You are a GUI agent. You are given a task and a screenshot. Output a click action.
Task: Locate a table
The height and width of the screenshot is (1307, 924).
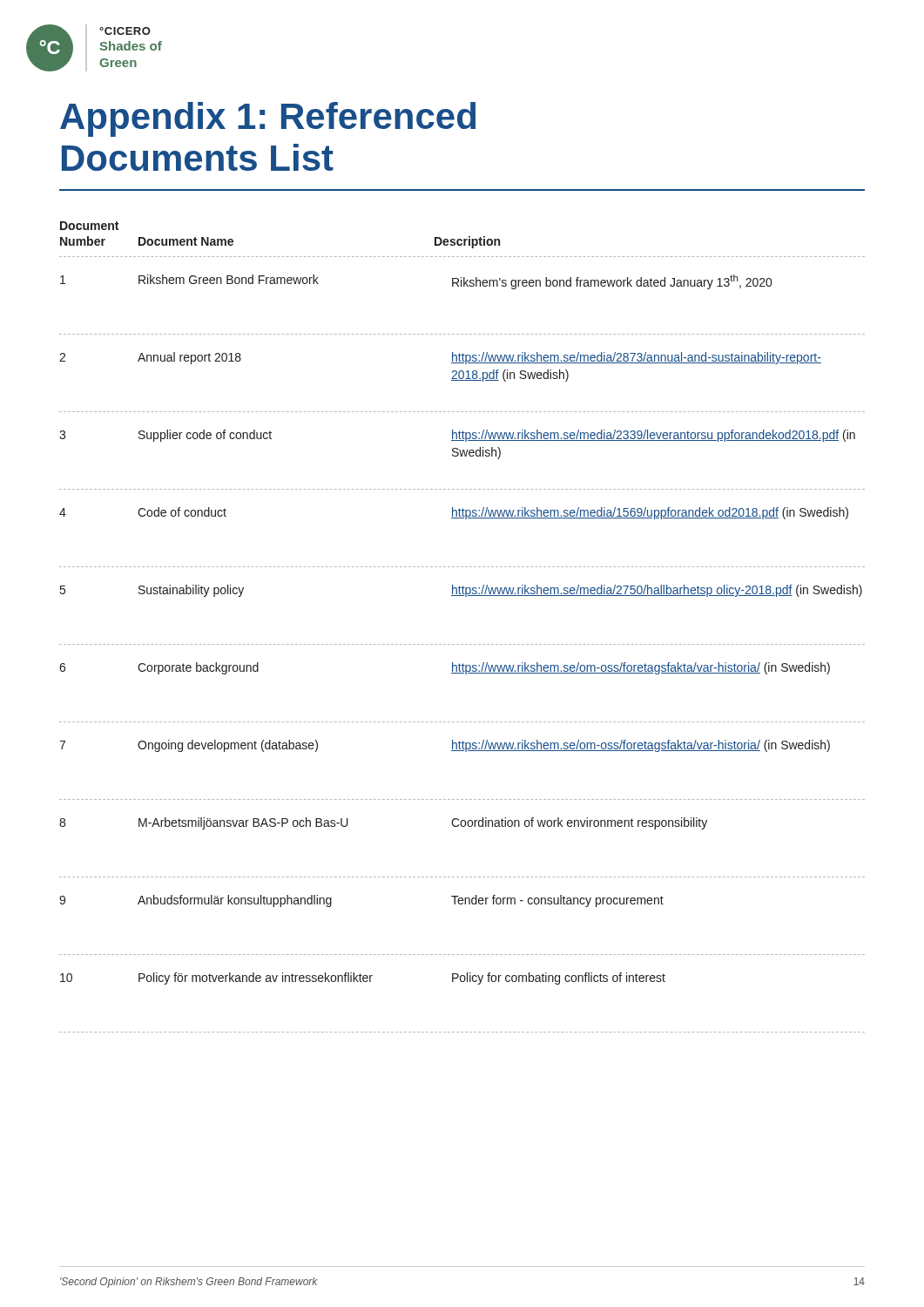462,723
